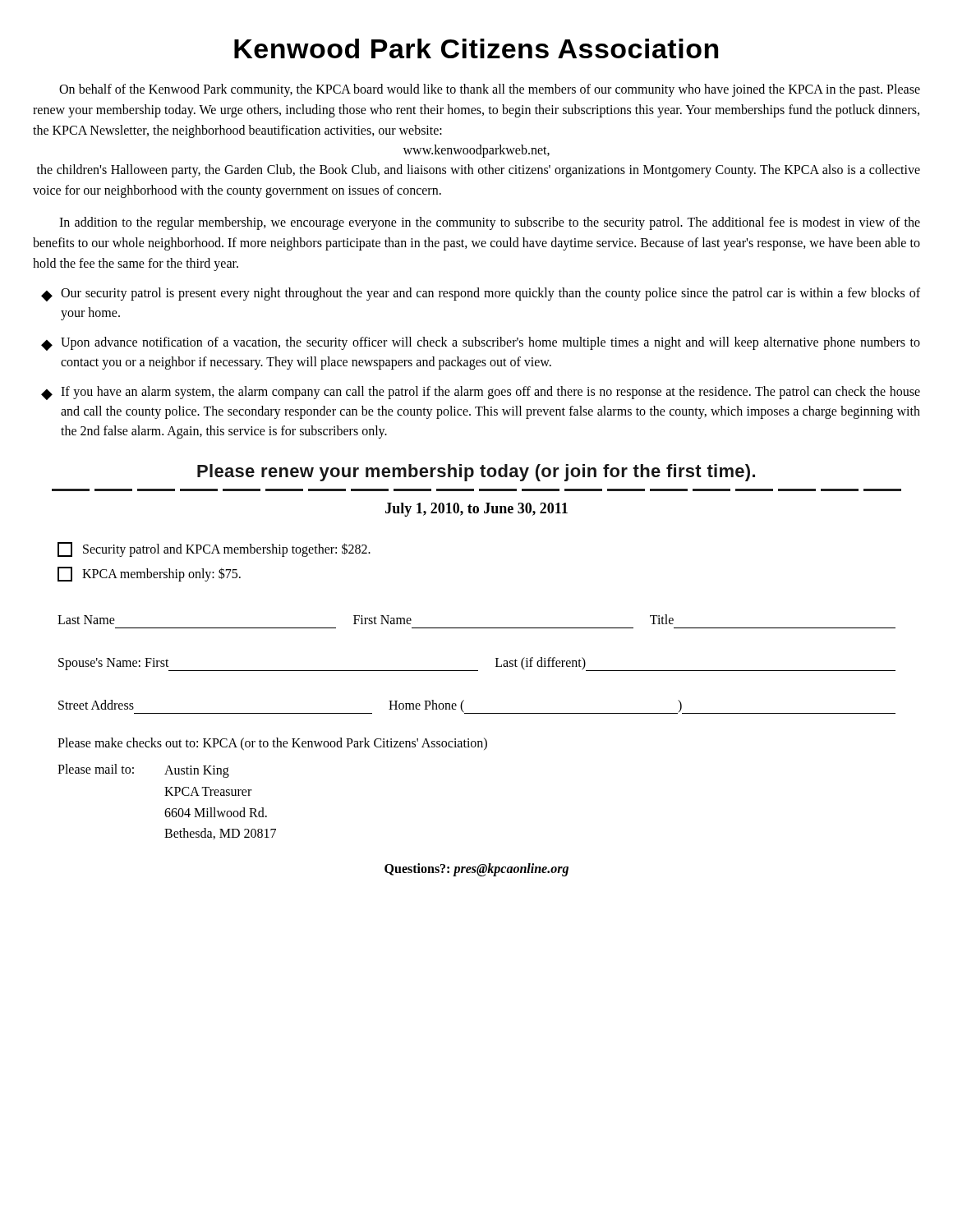Image resolution: width=953 pixels, height=1232 pixels.
Task: Click on the region starting "◆ Our security patrol"
Action: pyautogui.click(x=481, y=303)
